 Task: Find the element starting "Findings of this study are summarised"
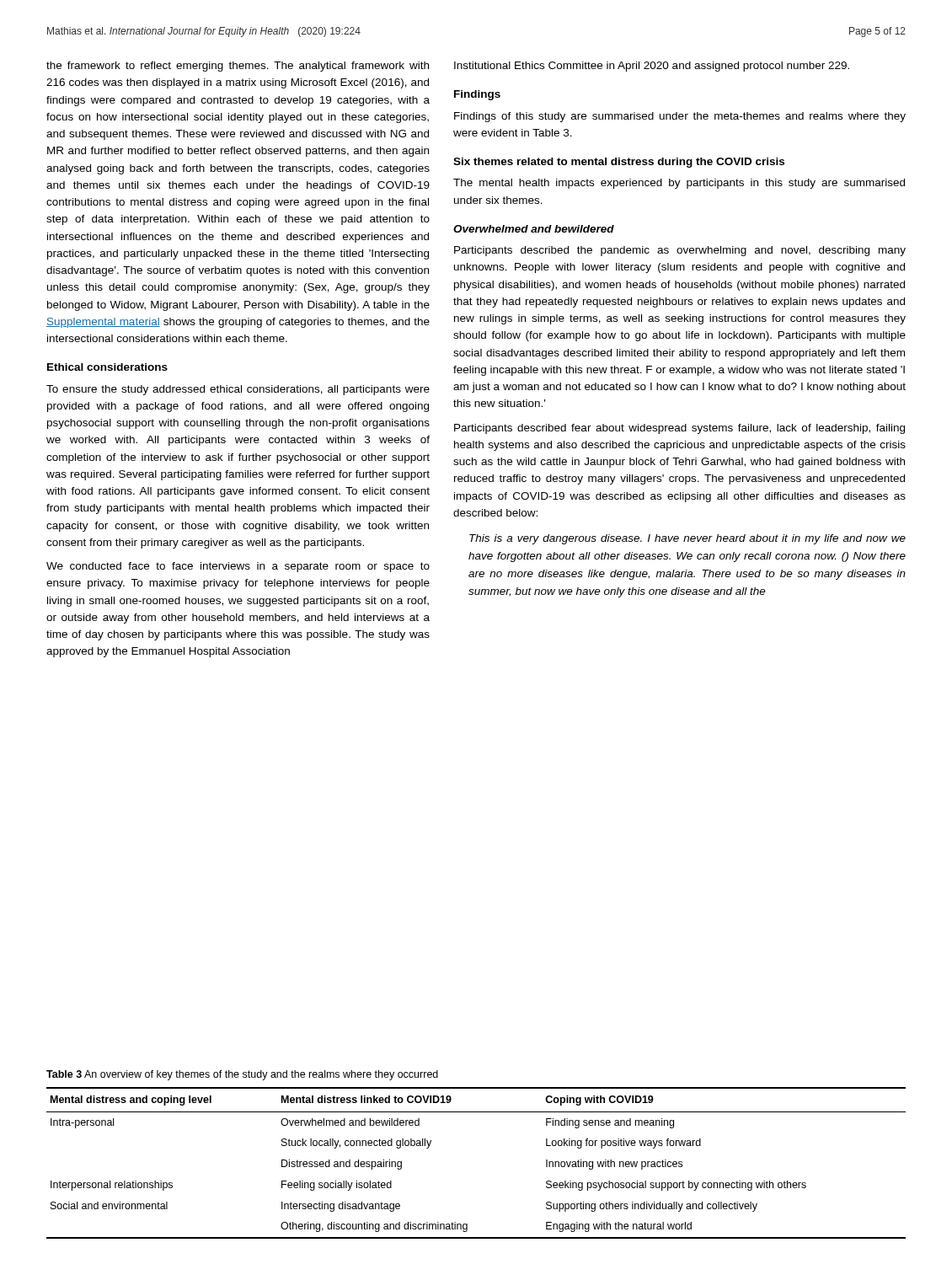point(679,125)
